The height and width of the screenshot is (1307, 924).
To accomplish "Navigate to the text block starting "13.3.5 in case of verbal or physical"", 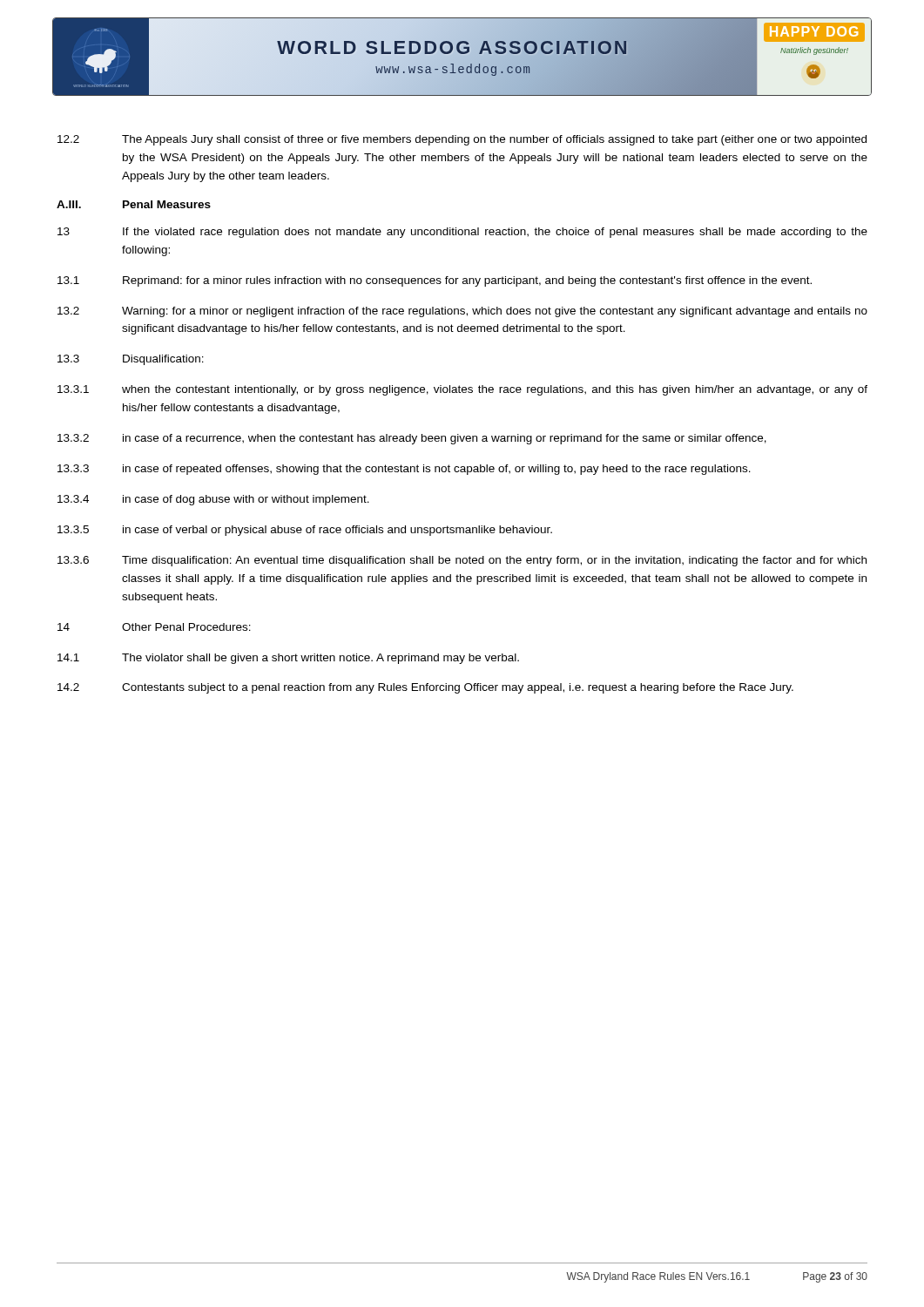I will coord(462,530).
